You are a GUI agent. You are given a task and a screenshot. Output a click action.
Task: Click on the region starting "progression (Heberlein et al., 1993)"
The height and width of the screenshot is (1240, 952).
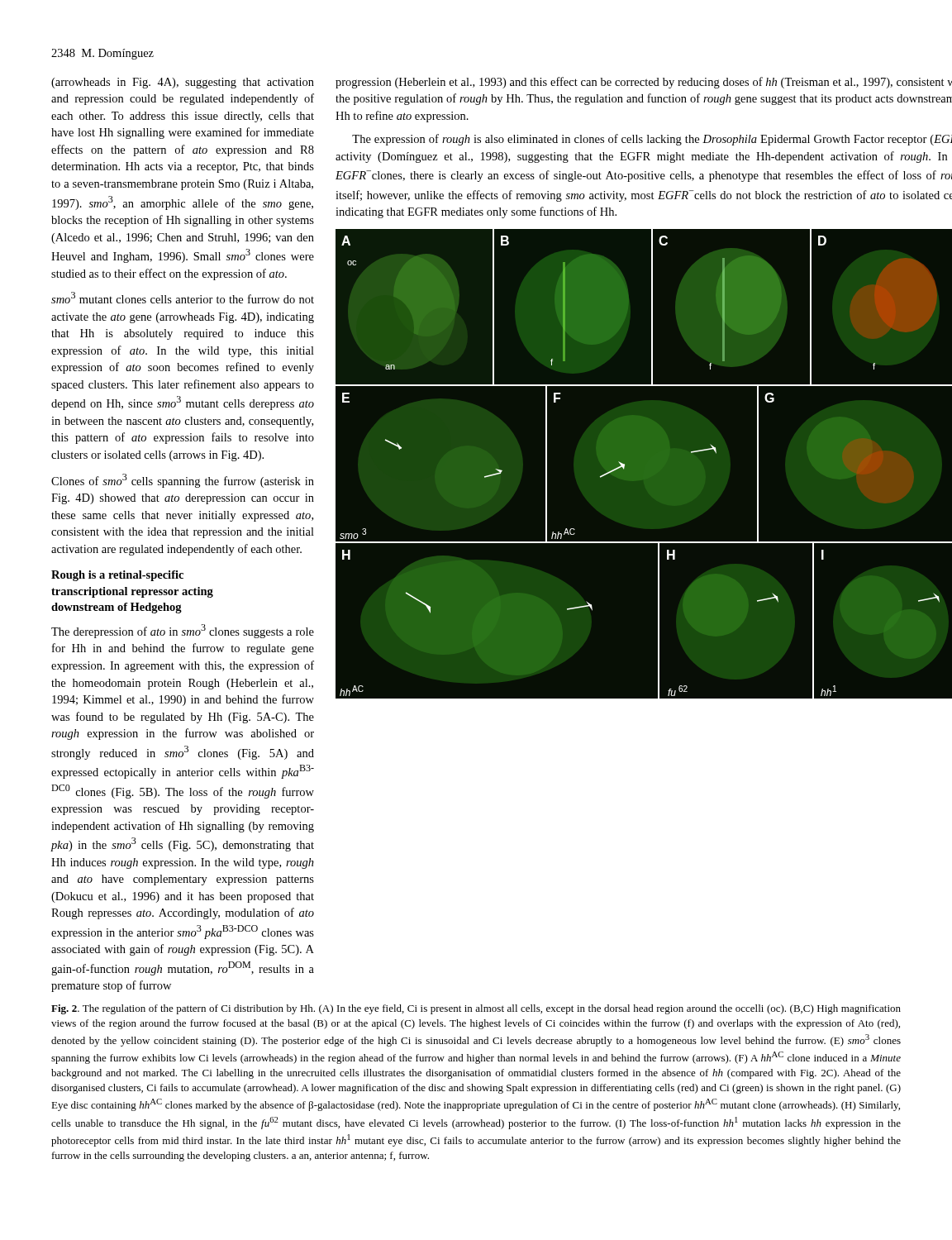[644, 99]
